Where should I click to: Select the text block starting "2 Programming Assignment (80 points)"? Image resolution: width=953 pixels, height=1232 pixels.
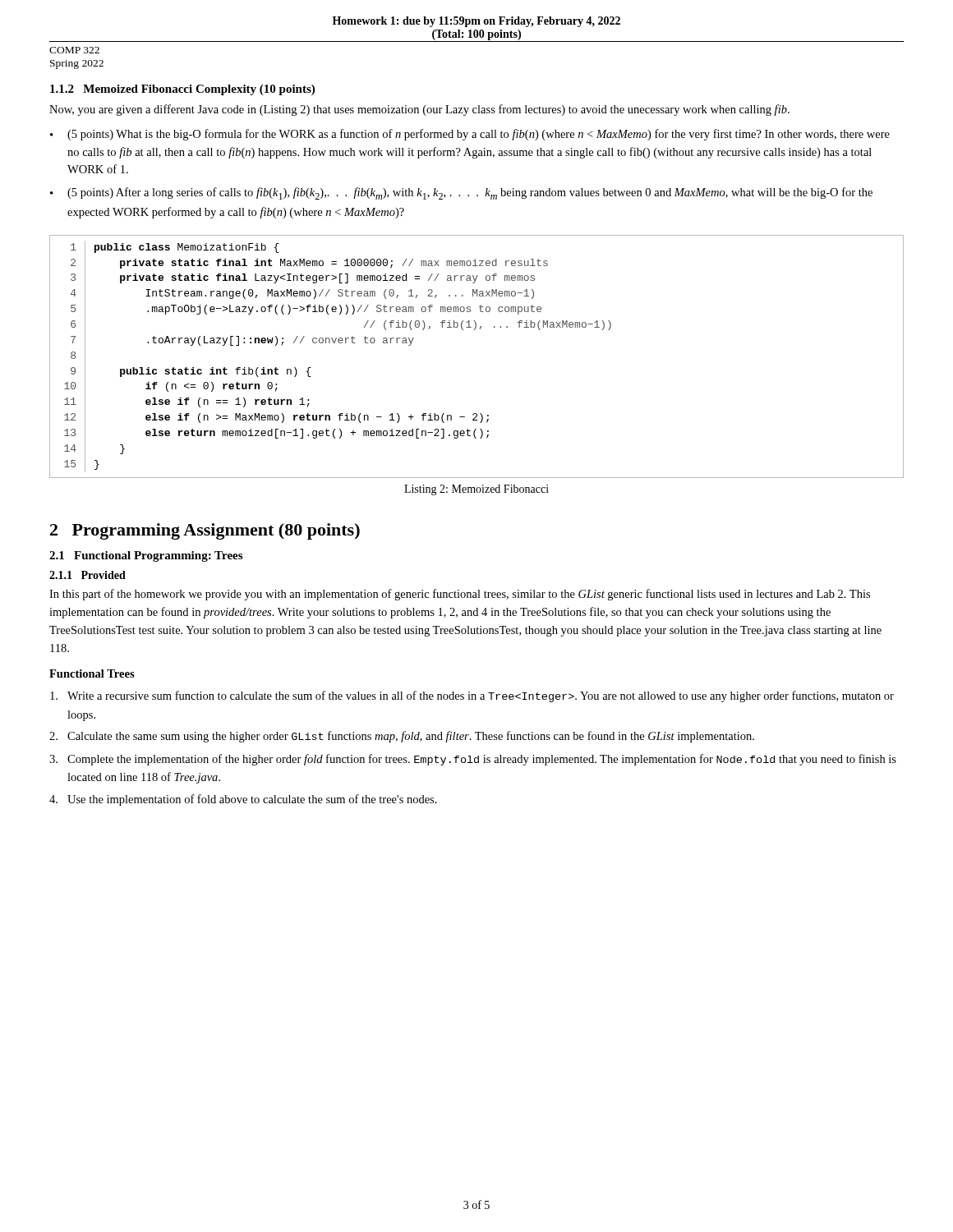[x=205, y=530]
